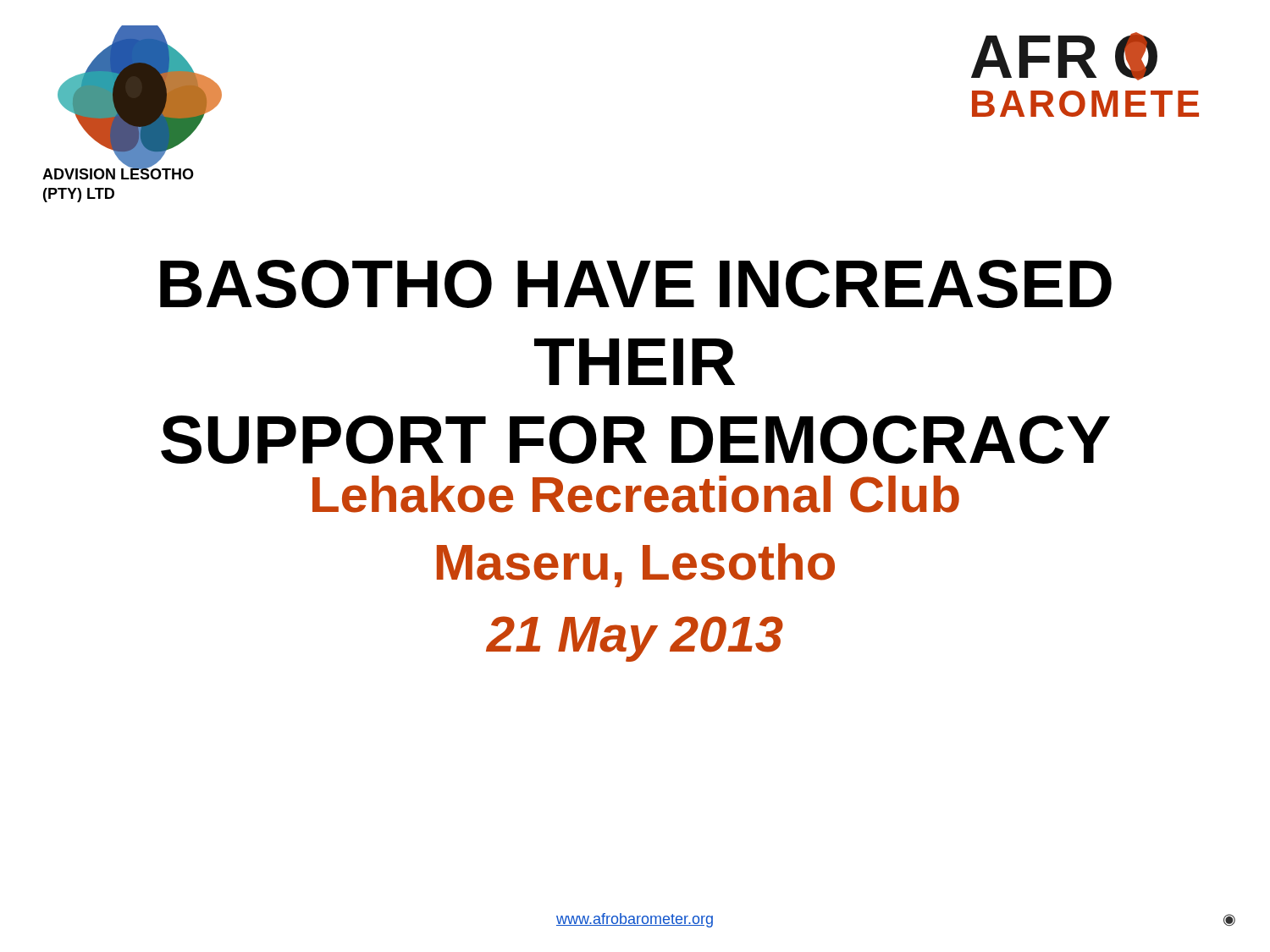Point to "ADVISION LESOTHO (PTY) LTD"
Image resolution: width=1270 pixels, height=952 pixels.
pyautogui.click(x=118, y=184)
